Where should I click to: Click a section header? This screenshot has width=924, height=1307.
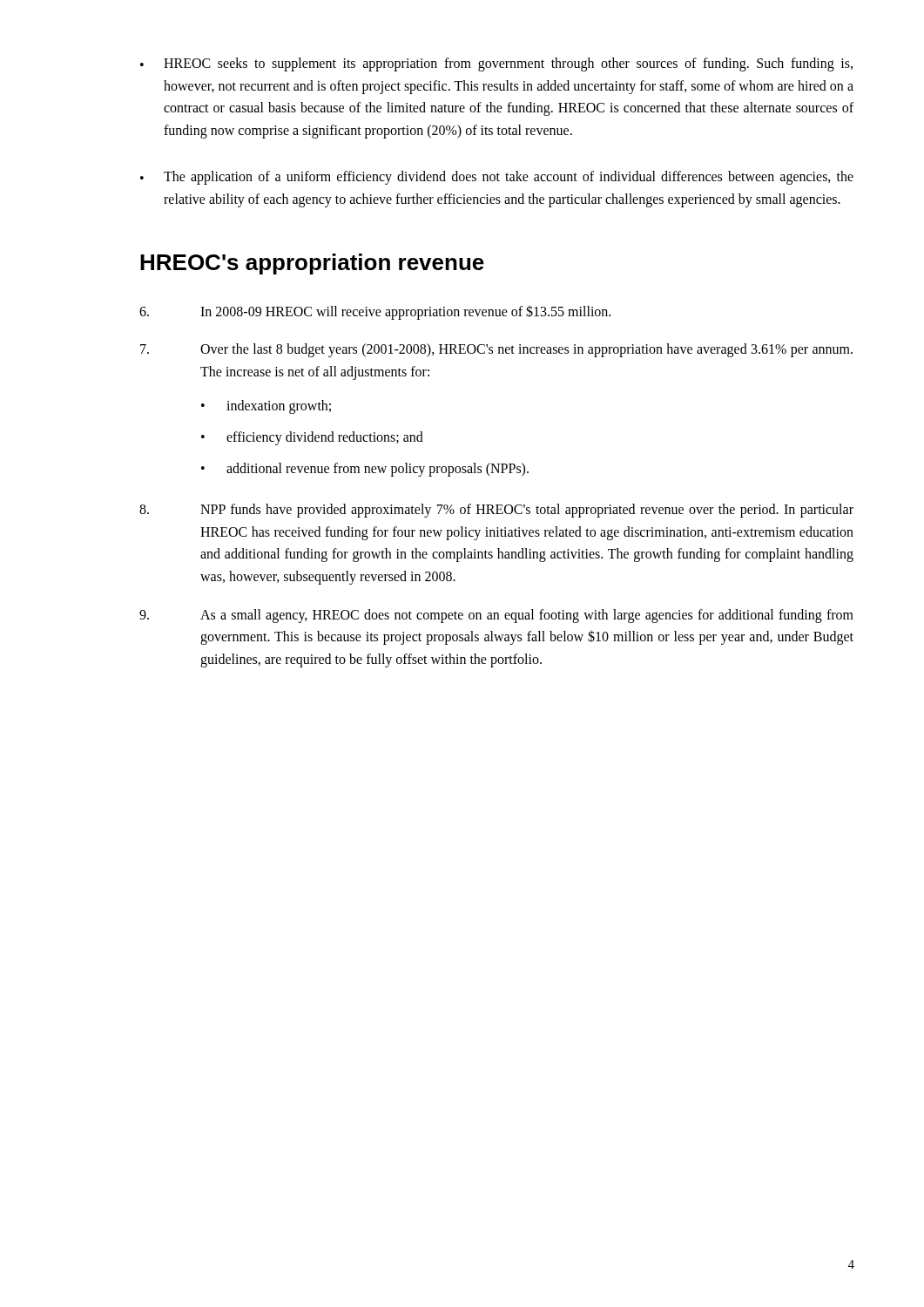click(312, 262)
